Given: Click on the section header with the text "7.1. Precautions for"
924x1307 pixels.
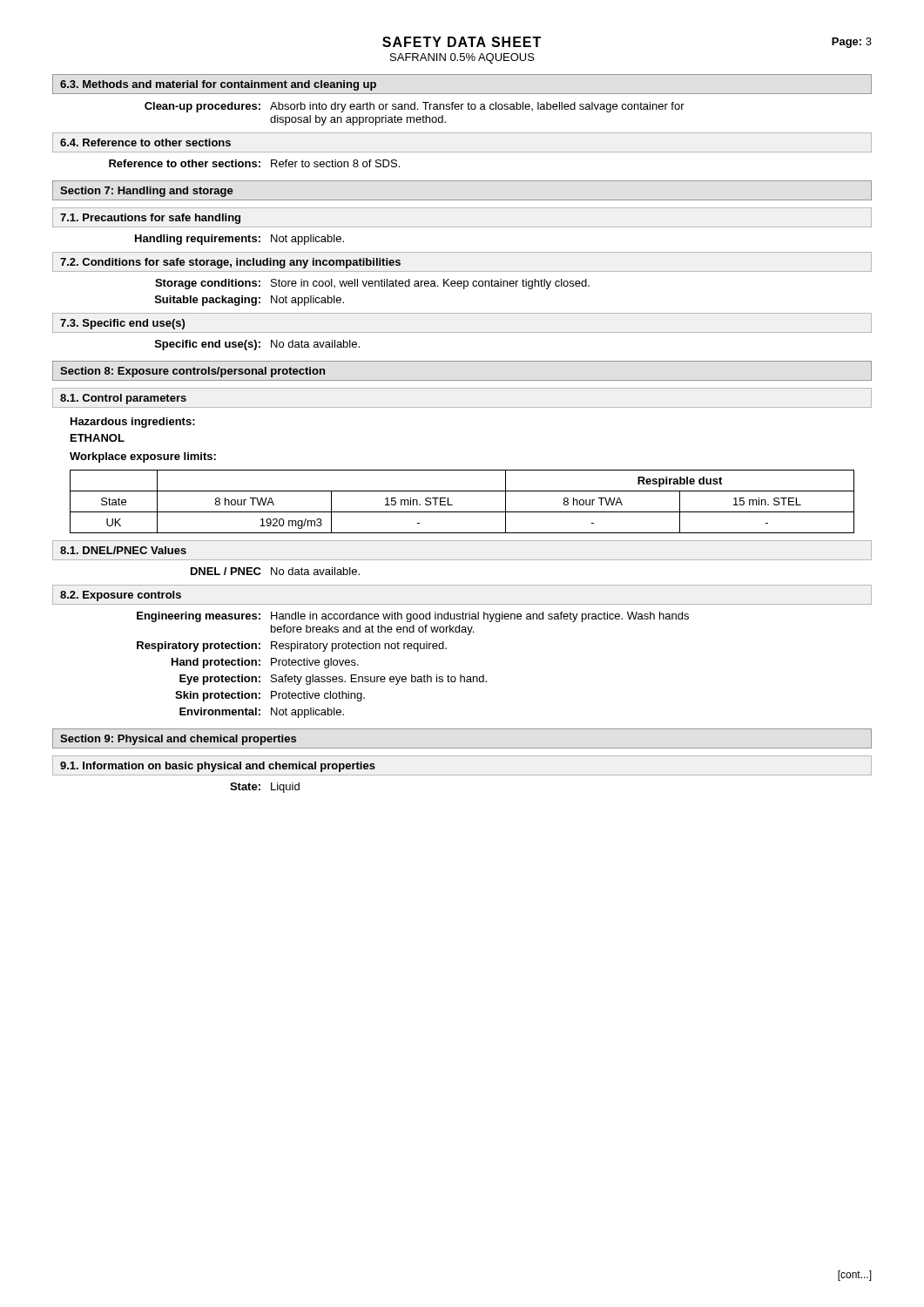Looking at the screenshot, I should pyautogui.click(x=151, y=217).
